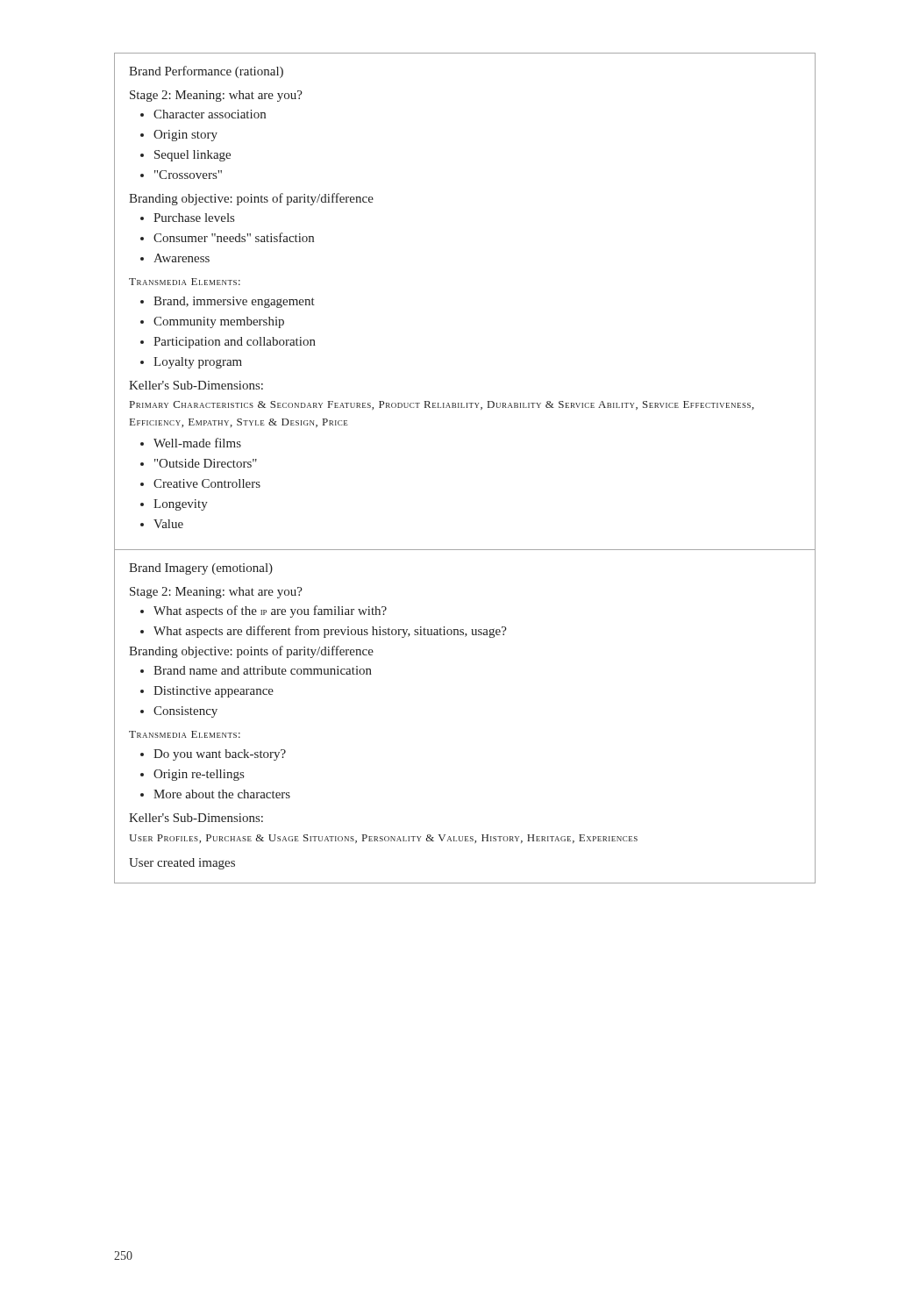Point to the region starting "What aspects are different"

(x=330, y=631)
